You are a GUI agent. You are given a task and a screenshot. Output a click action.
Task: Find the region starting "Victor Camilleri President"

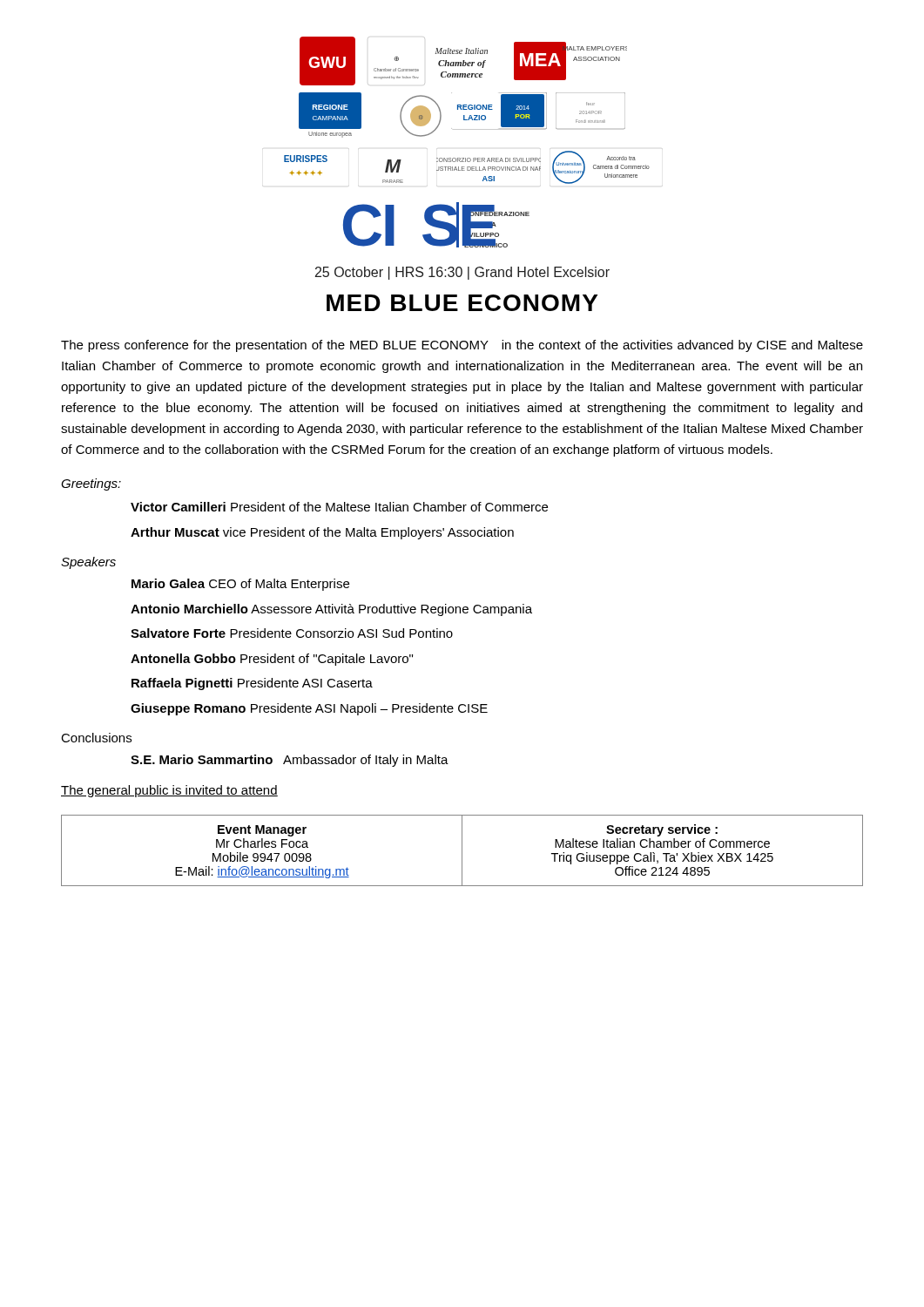click(x=340, y=507)
